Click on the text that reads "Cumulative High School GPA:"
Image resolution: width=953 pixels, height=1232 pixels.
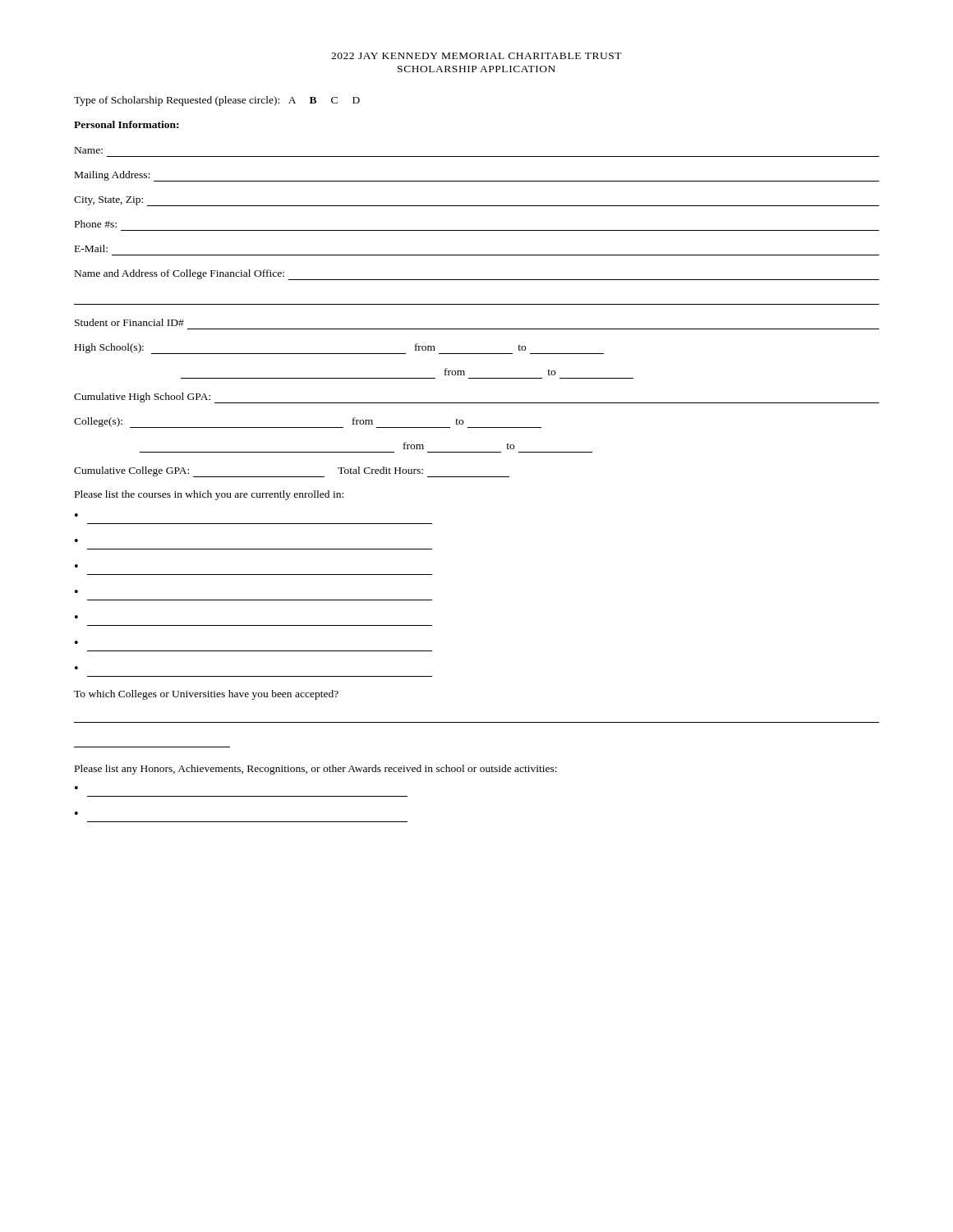476,396
